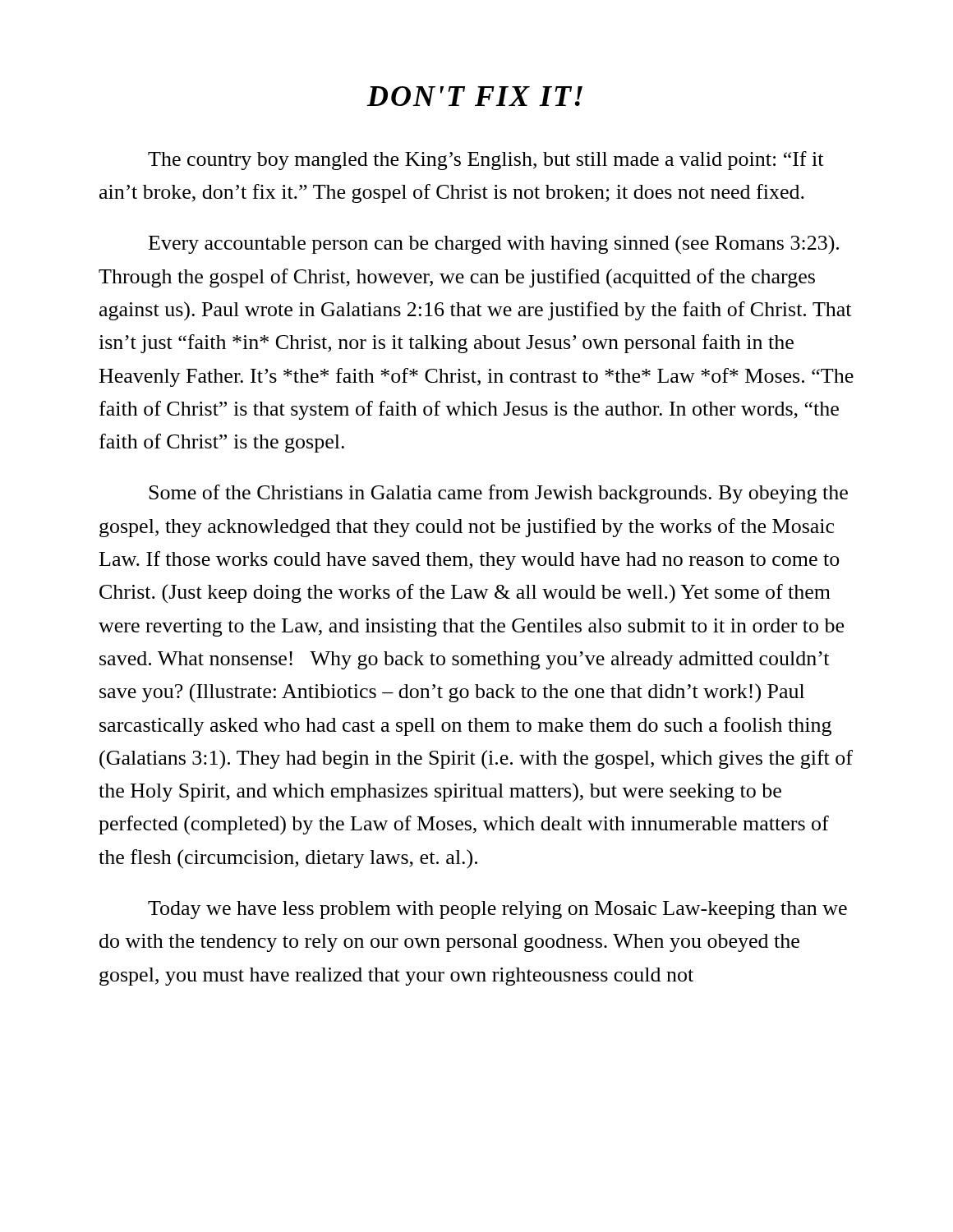Where is the passage that starts "The country boy mangled the King’s English,"?

(x=461, y=175)
